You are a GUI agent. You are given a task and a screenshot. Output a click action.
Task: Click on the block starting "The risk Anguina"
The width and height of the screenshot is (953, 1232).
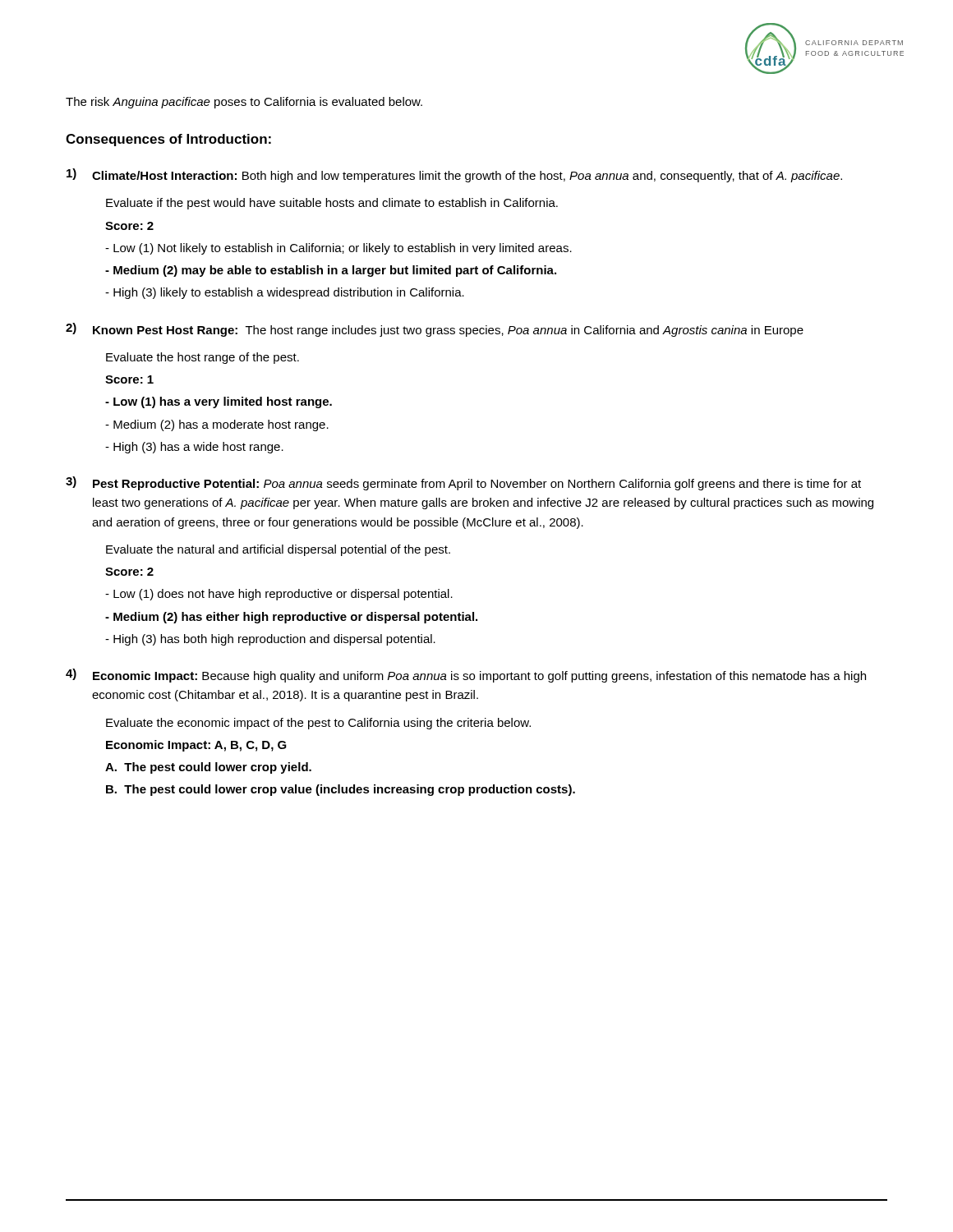coord(245,101)
